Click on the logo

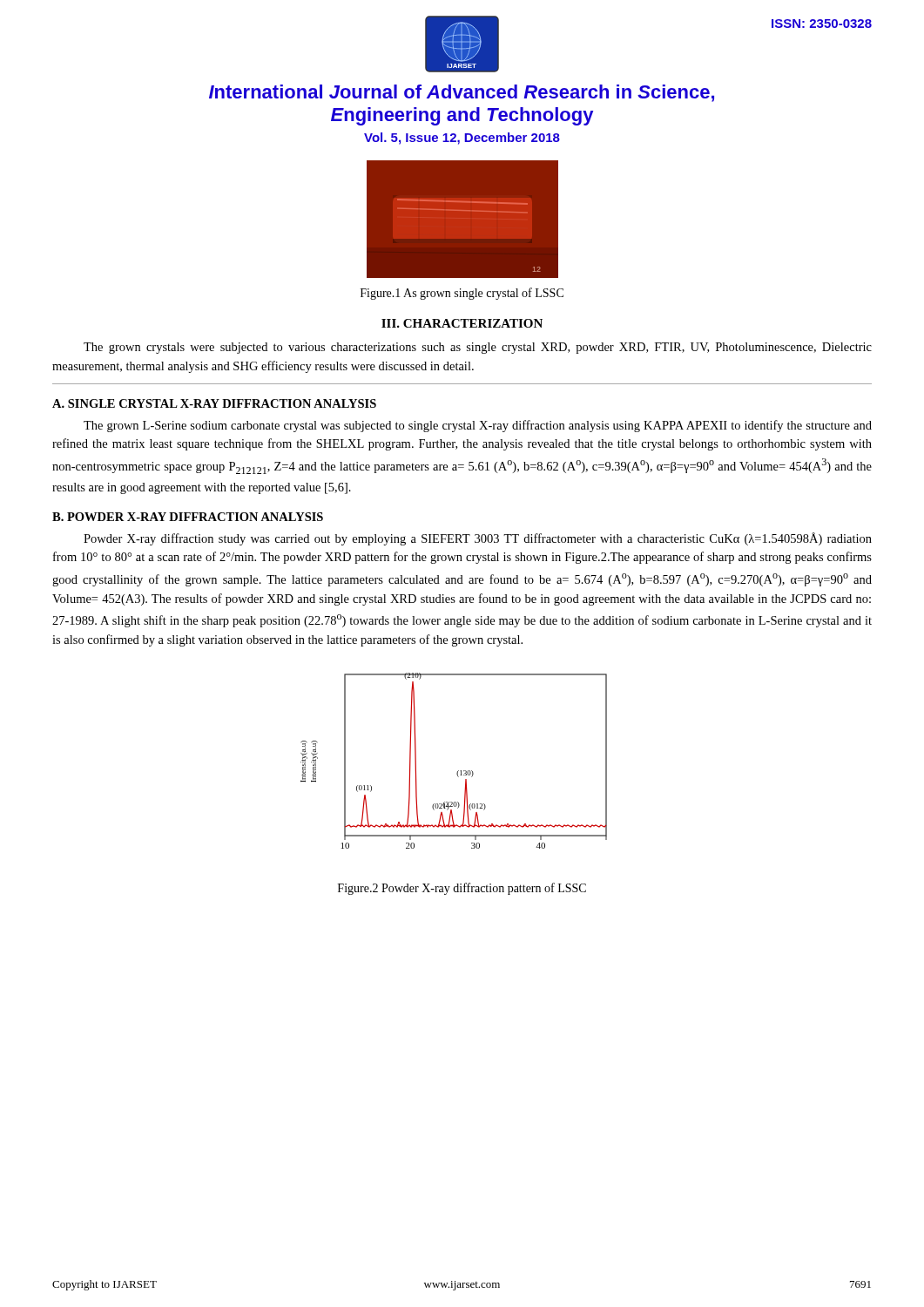tap(462, 44)
